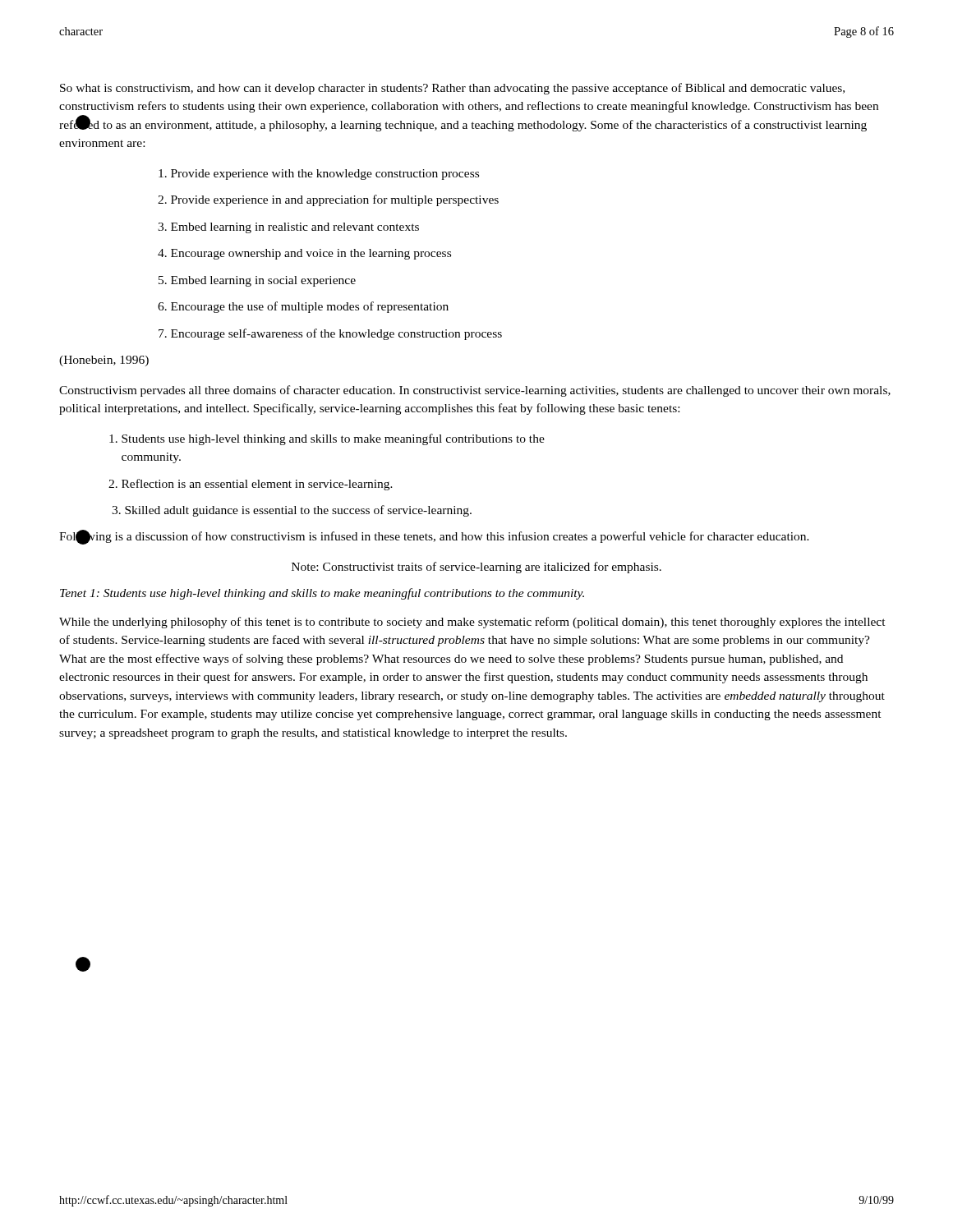Find the passage starting "4. Encourage ownership"

305,253
